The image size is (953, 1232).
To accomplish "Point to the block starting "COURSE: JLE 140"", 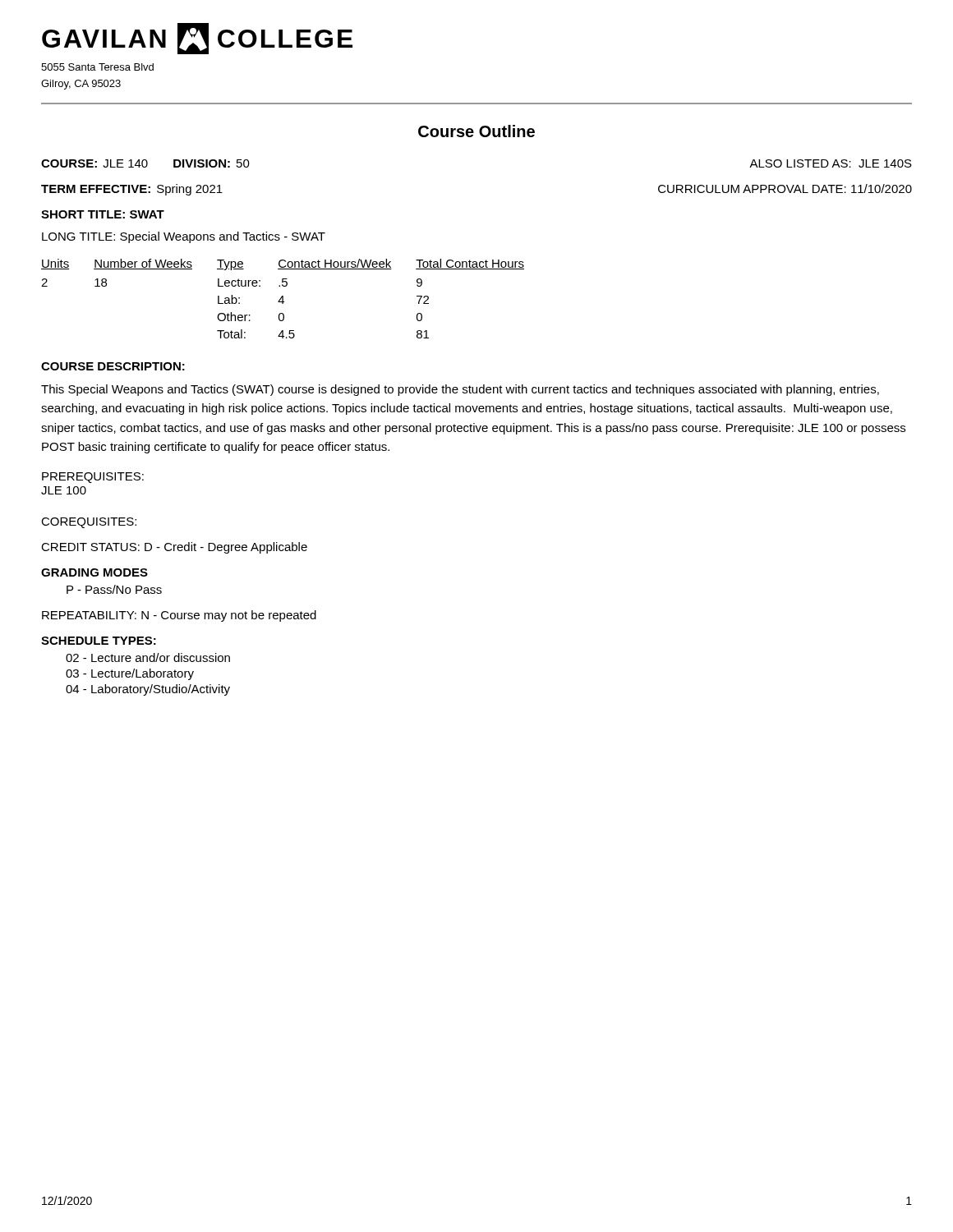I will click(x=96, y=162).
